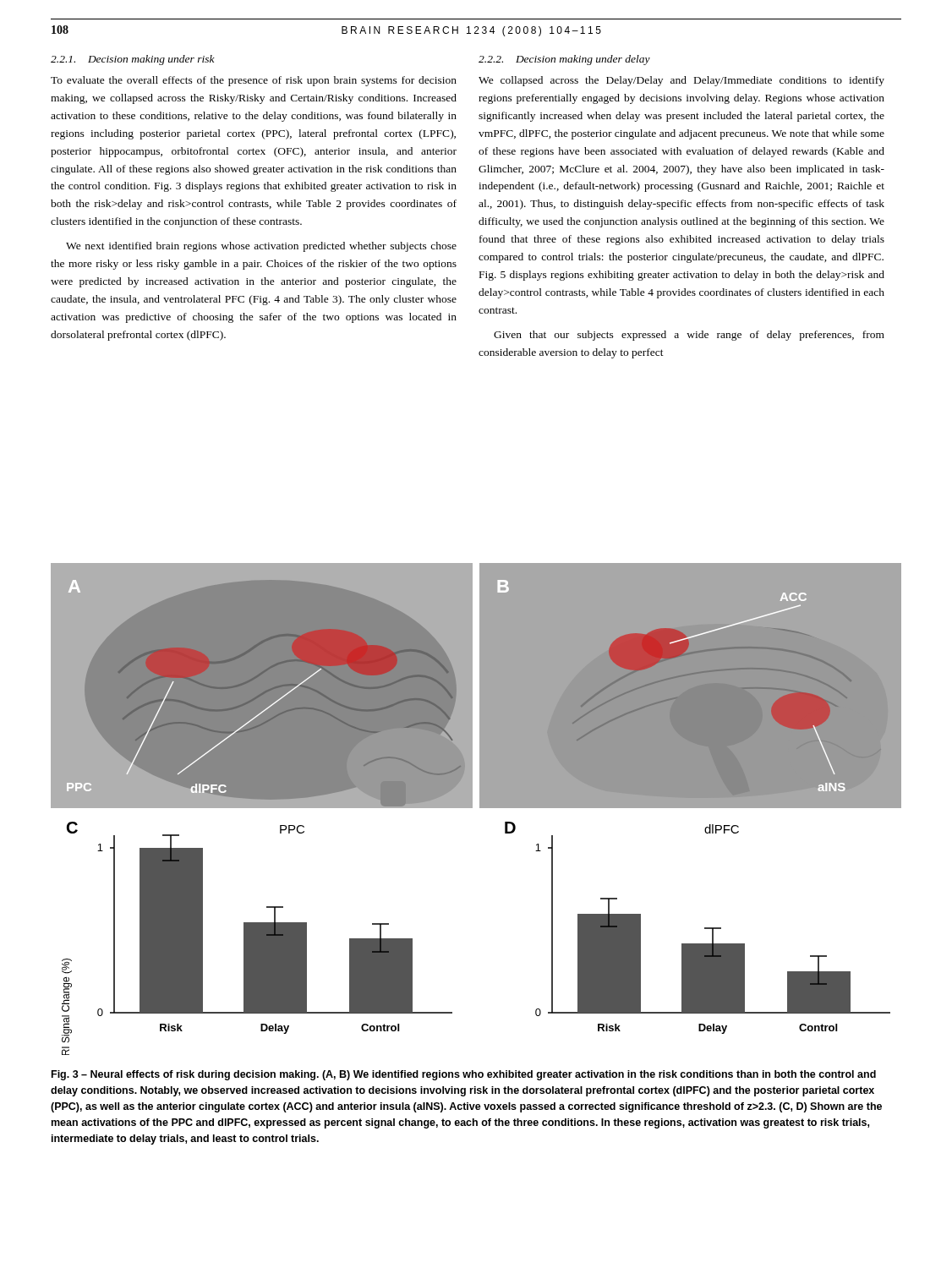Find the section header with the text "2.2.1. Decision making under risk"

pos(133,59)
